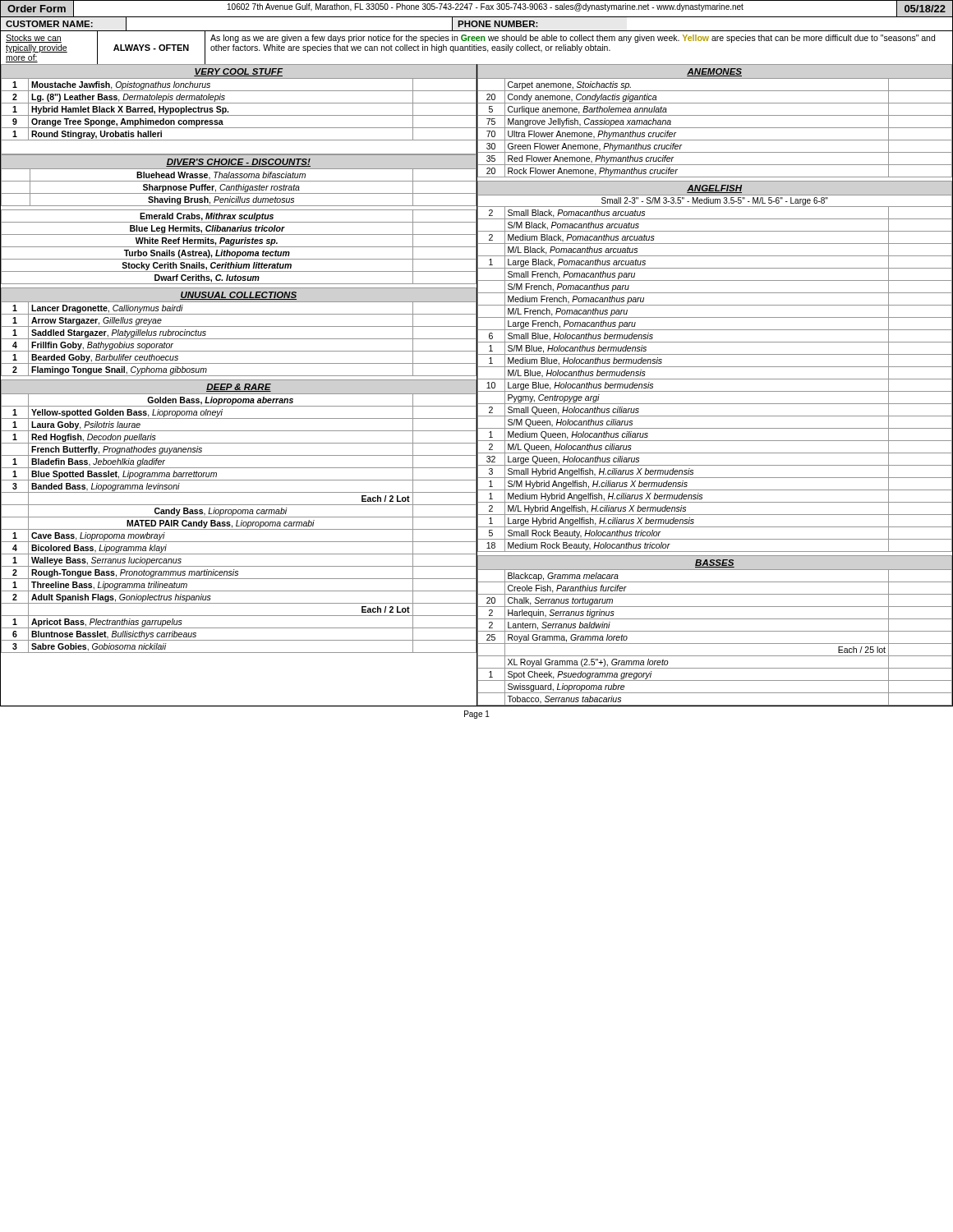953x1232 pixels.
Task: Click on the table containing "Stocky Cerith Snails , Cerithium"
Action: [x=238, y=247]
